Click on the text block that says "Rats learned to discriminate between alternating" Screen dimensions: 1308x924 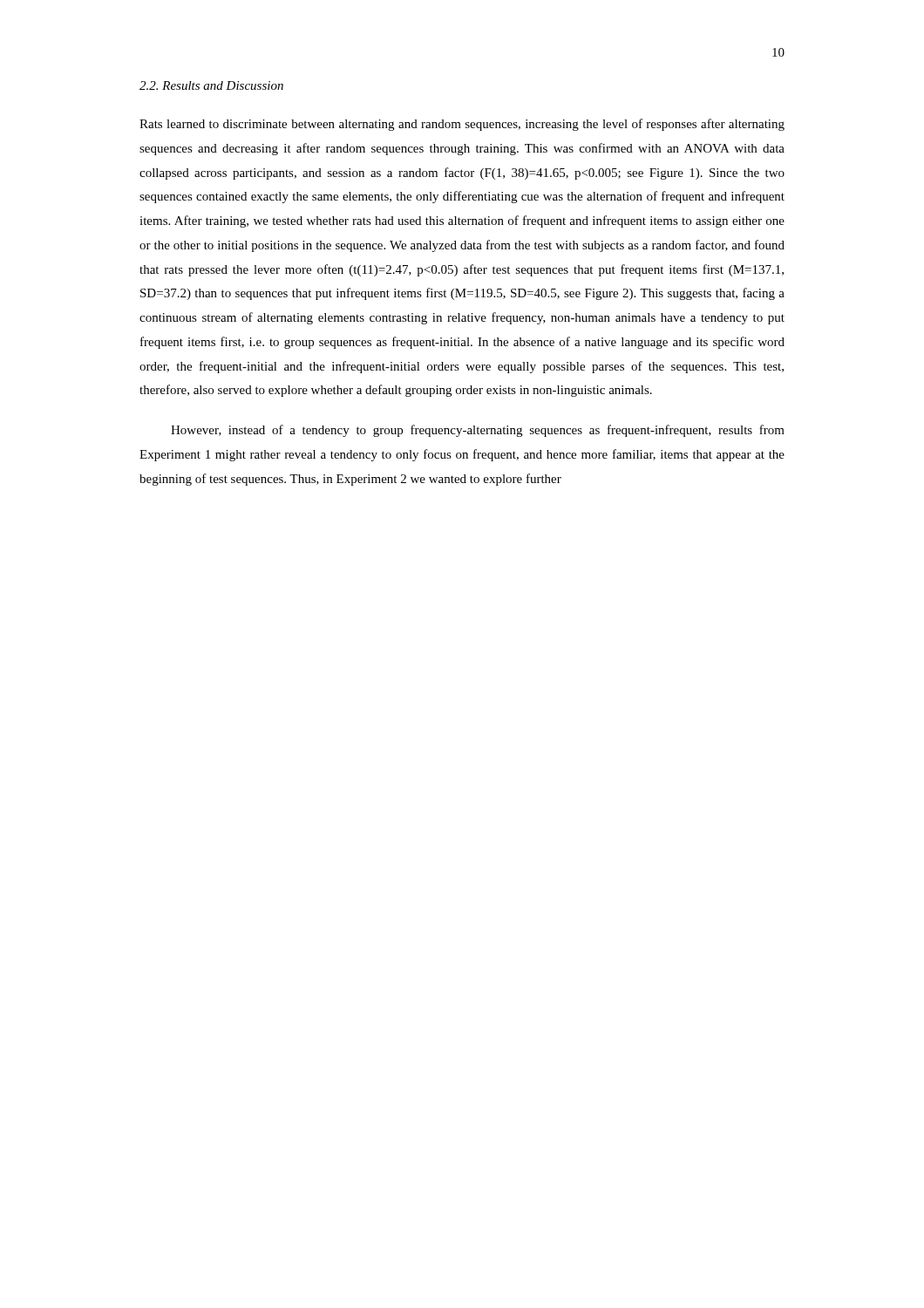coord(462,258)
